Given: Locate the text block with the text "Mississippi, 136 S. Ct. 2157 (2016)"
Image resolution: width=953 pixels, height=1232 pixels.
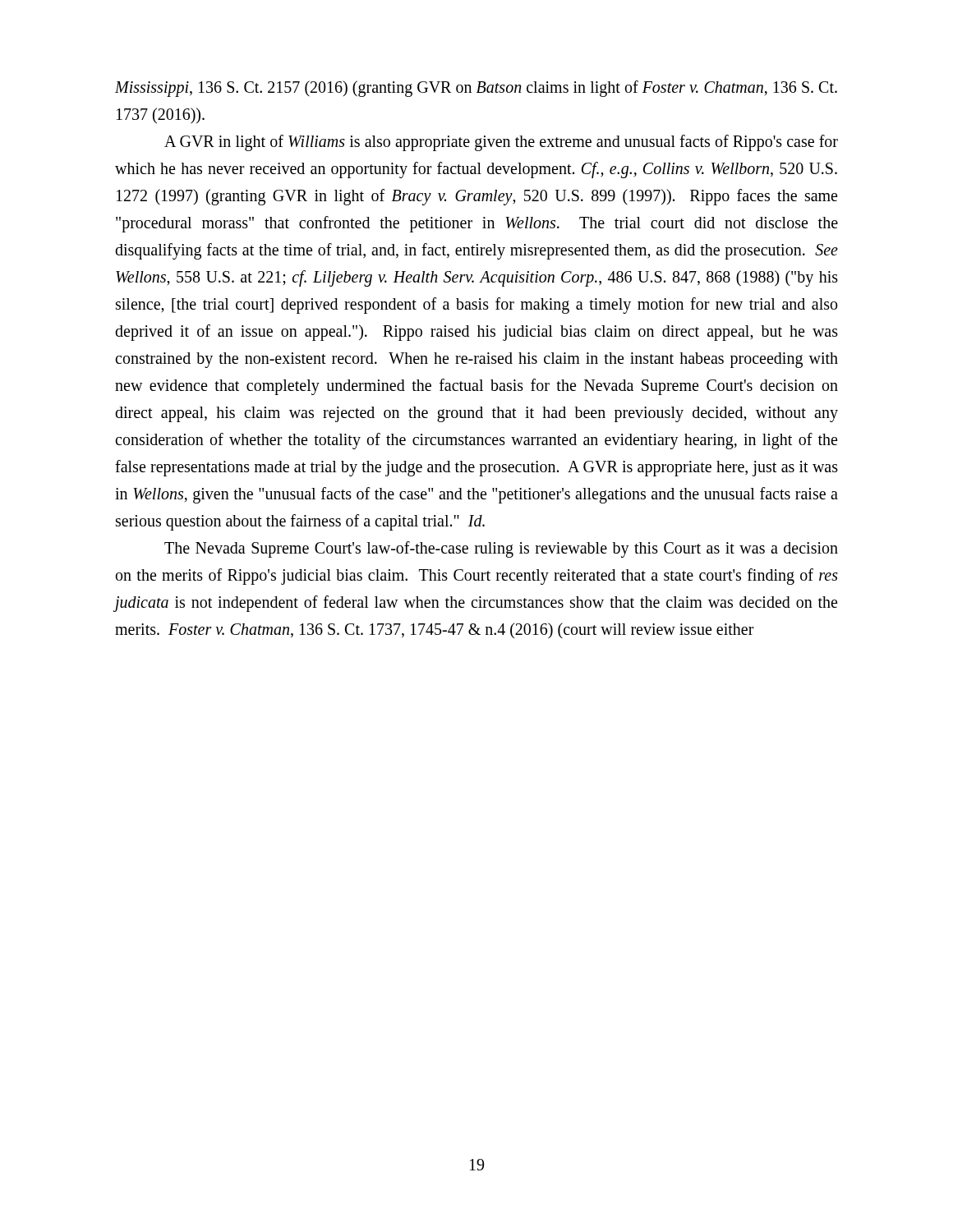Looking at the screenshot, I should pos(476,101).
